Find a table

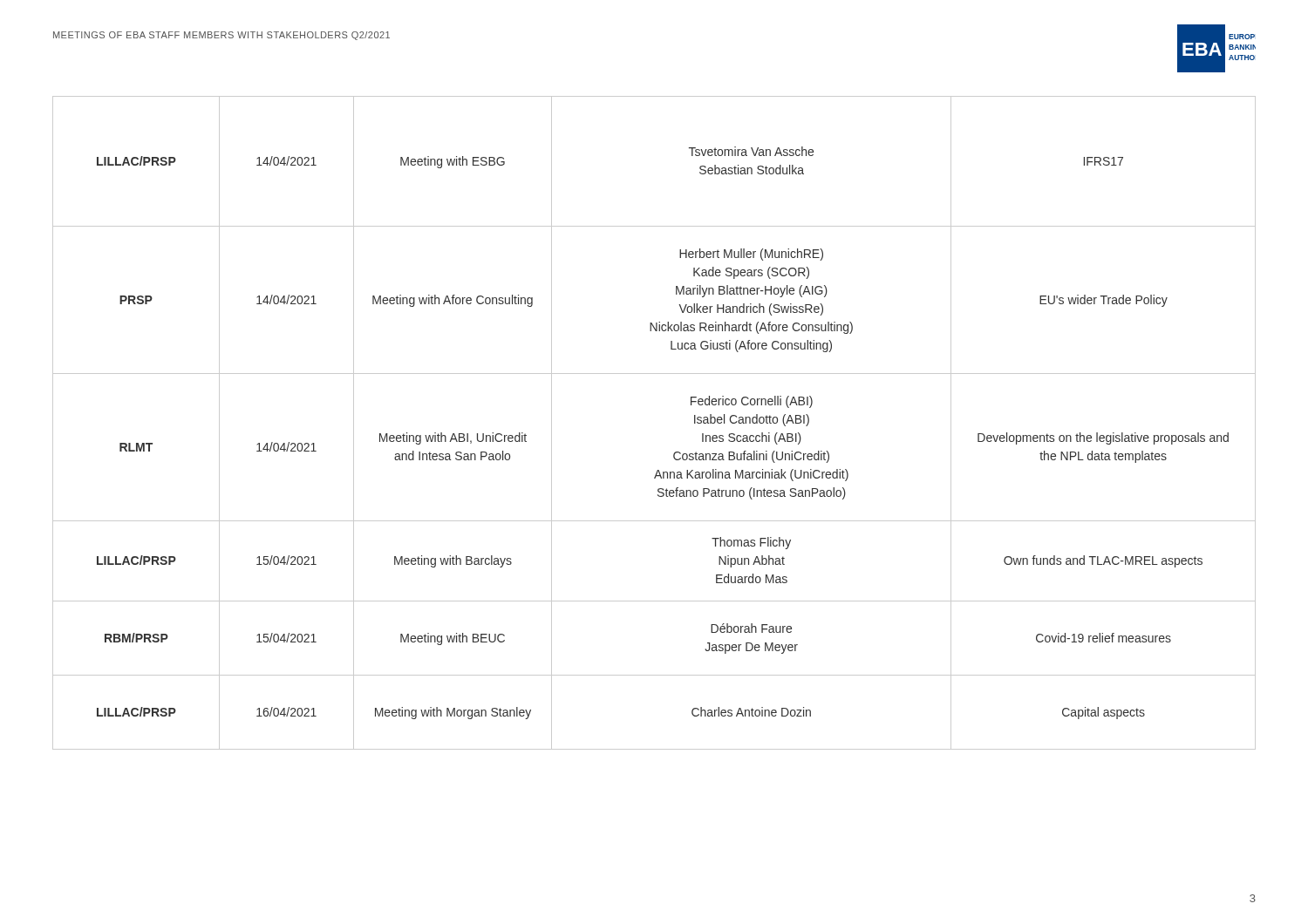click(x=654, y=484)
